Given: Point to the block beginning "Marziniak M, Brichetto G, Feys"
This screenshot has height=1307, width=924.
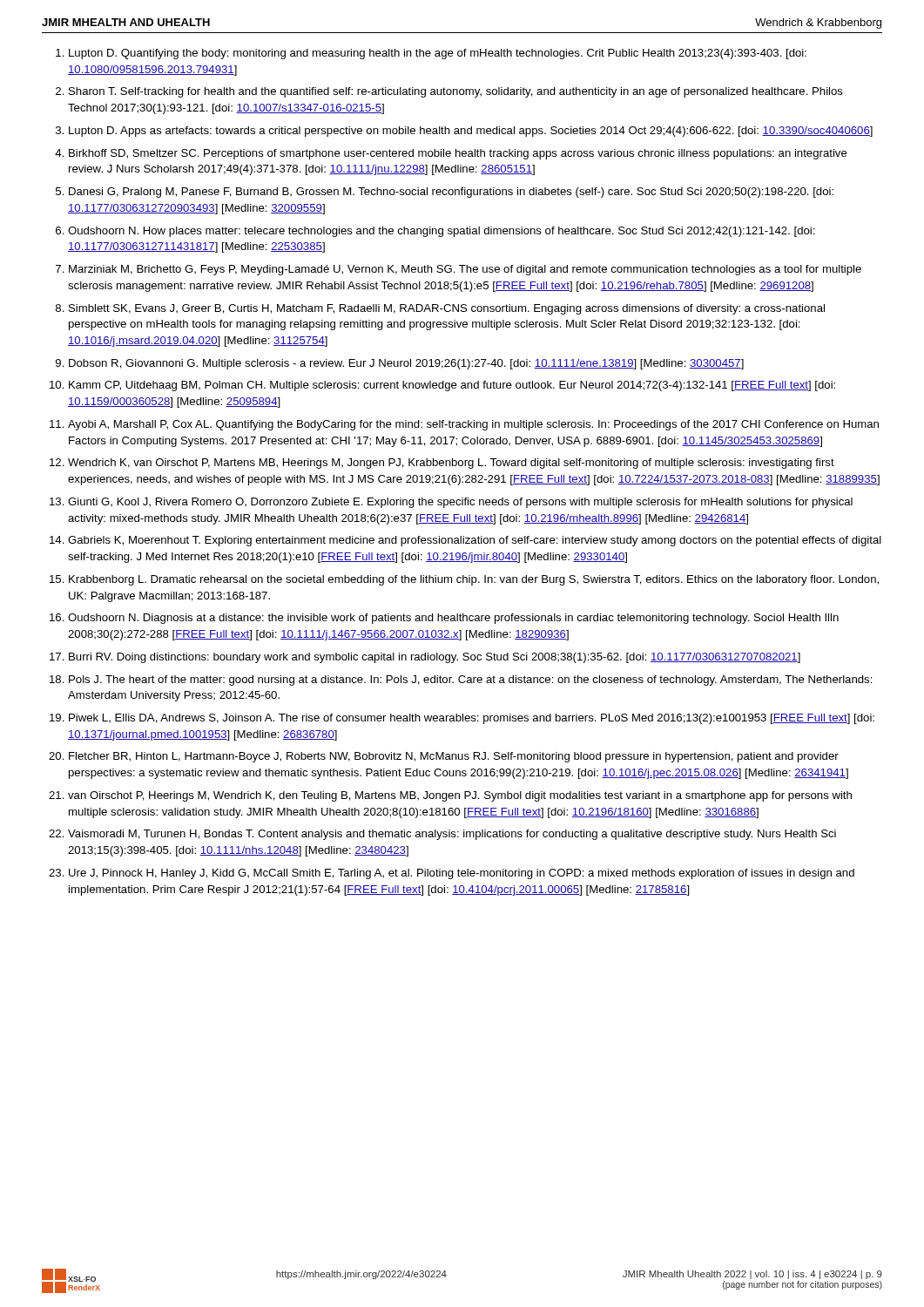Looking at the screenshot, I should [465, 277].
